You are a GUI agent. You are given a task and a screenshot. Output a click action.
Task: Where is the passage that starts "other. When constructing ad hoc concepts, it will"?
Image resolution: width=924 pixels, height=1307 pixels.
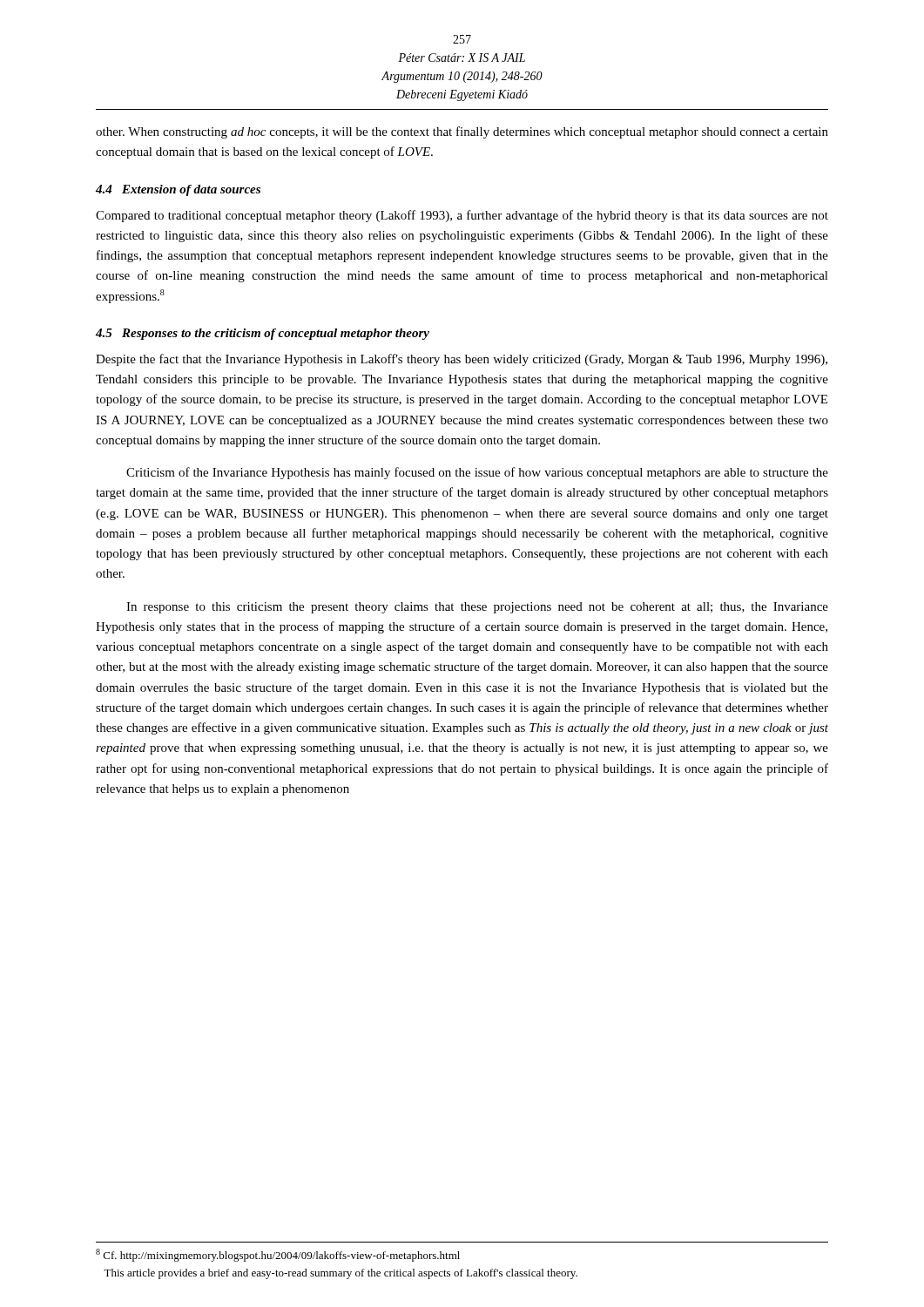point(462,142)
